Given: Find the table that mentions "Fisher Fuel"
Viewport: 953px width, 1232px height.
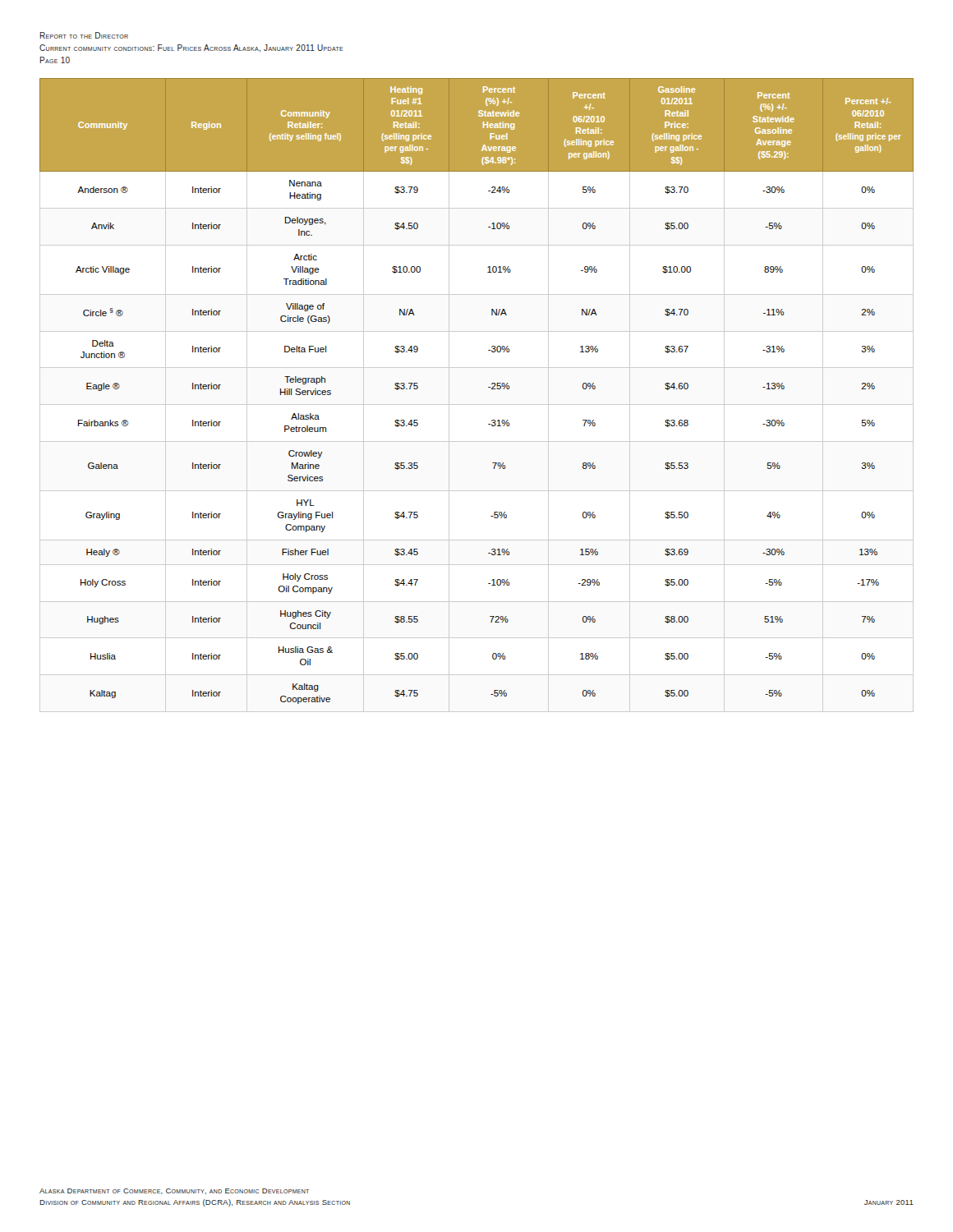Looking at the screenshot, I should [x=476, y=395].
